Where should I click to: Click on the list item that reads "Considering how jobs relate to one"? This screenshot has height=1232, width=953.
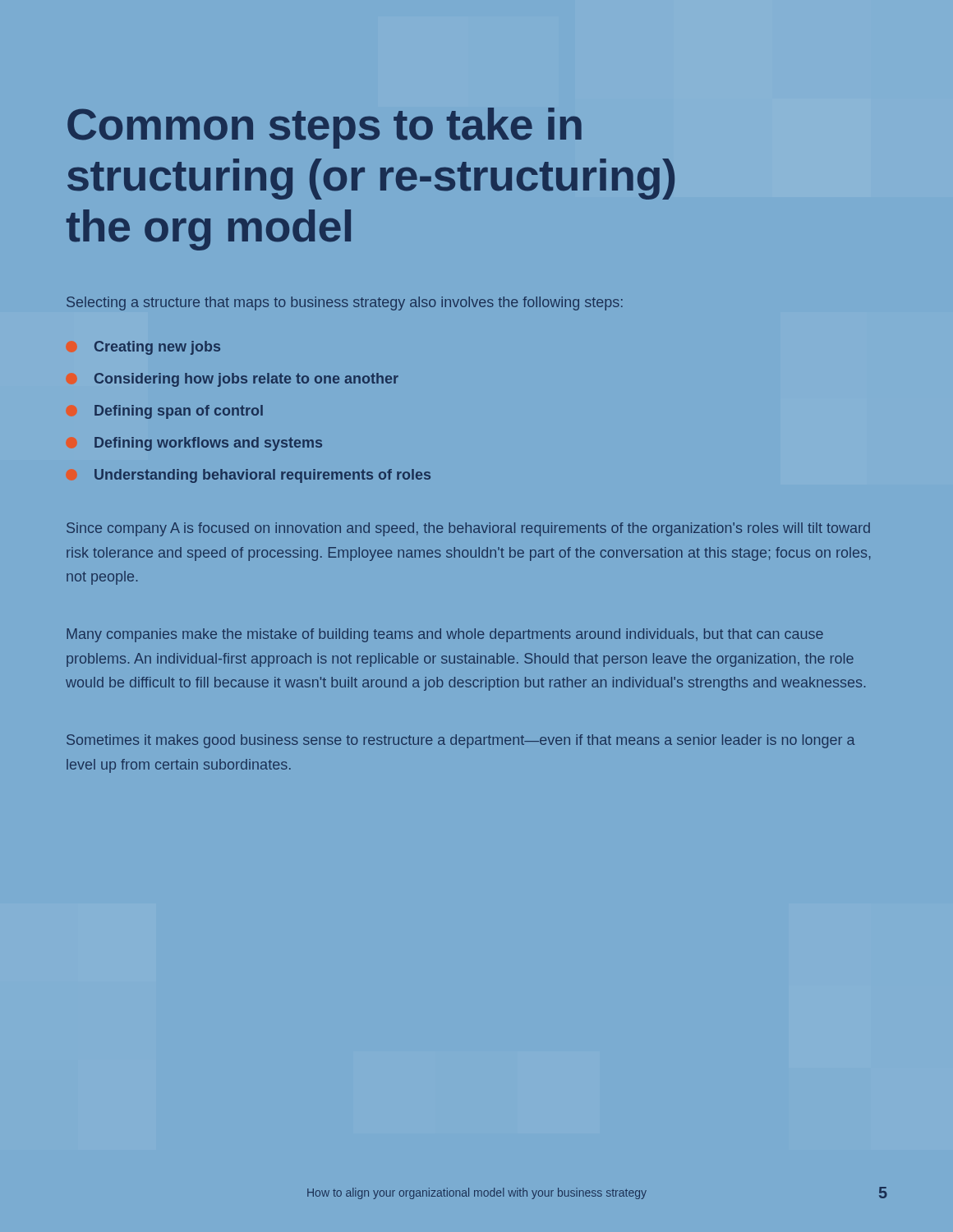[x=232, y=379]
